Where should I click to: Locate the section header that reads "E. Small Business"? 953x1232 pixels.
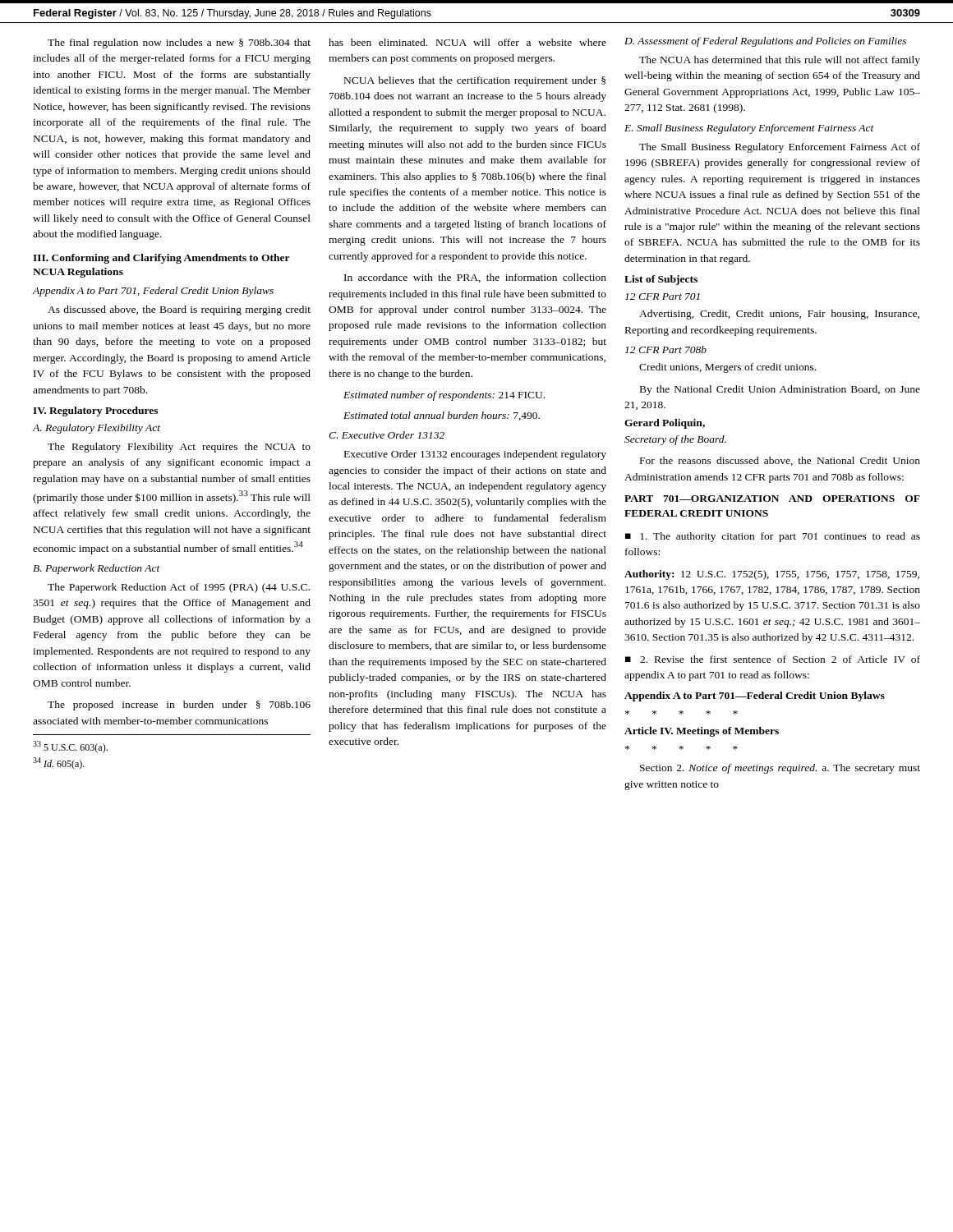pyautogui.click(x=749, y=128)
